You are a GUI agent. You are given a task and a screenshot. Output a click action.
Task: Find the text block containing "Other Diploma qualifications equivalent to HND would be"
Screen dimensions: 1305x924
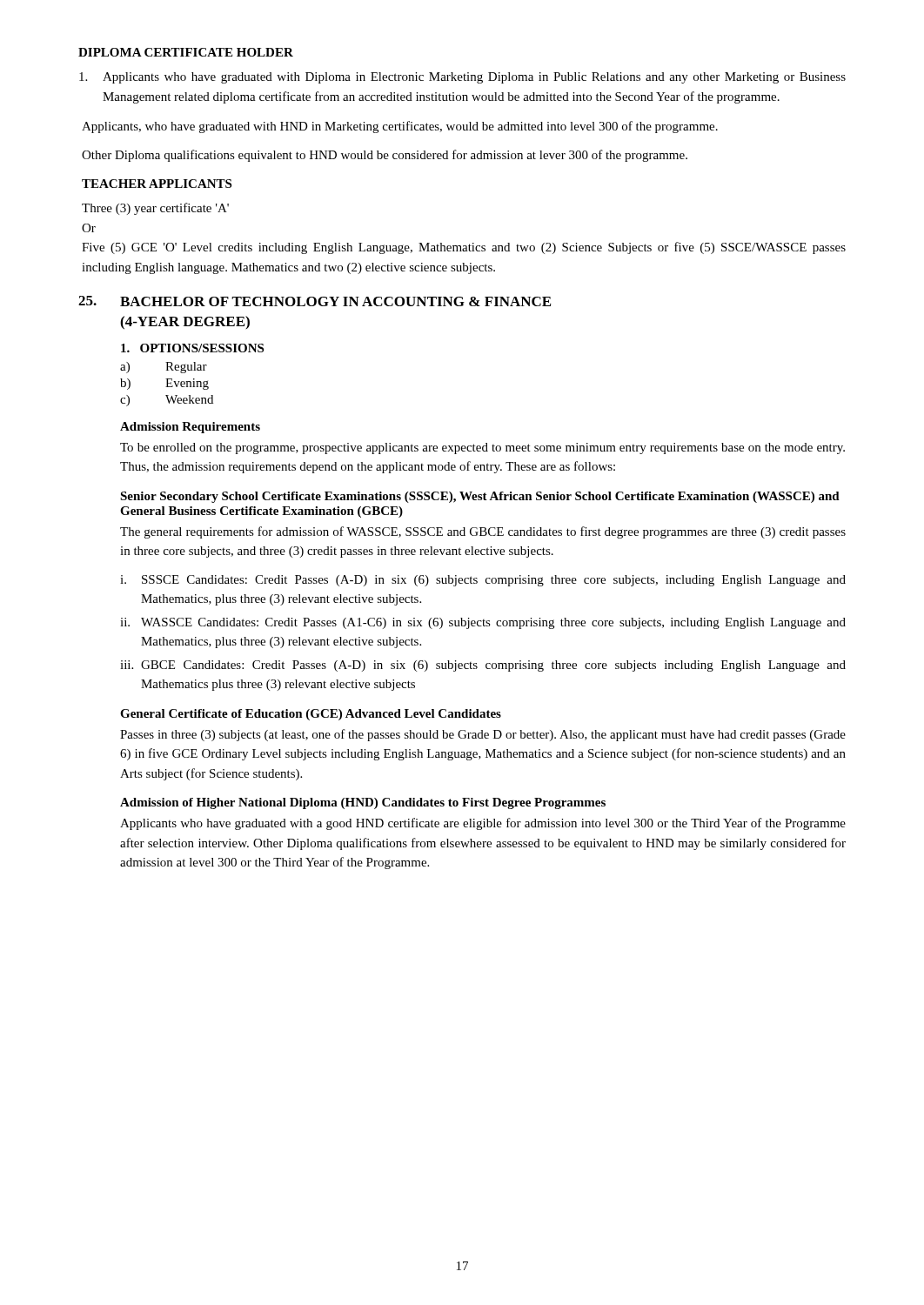pyautogui.click(x=385, y=154)
